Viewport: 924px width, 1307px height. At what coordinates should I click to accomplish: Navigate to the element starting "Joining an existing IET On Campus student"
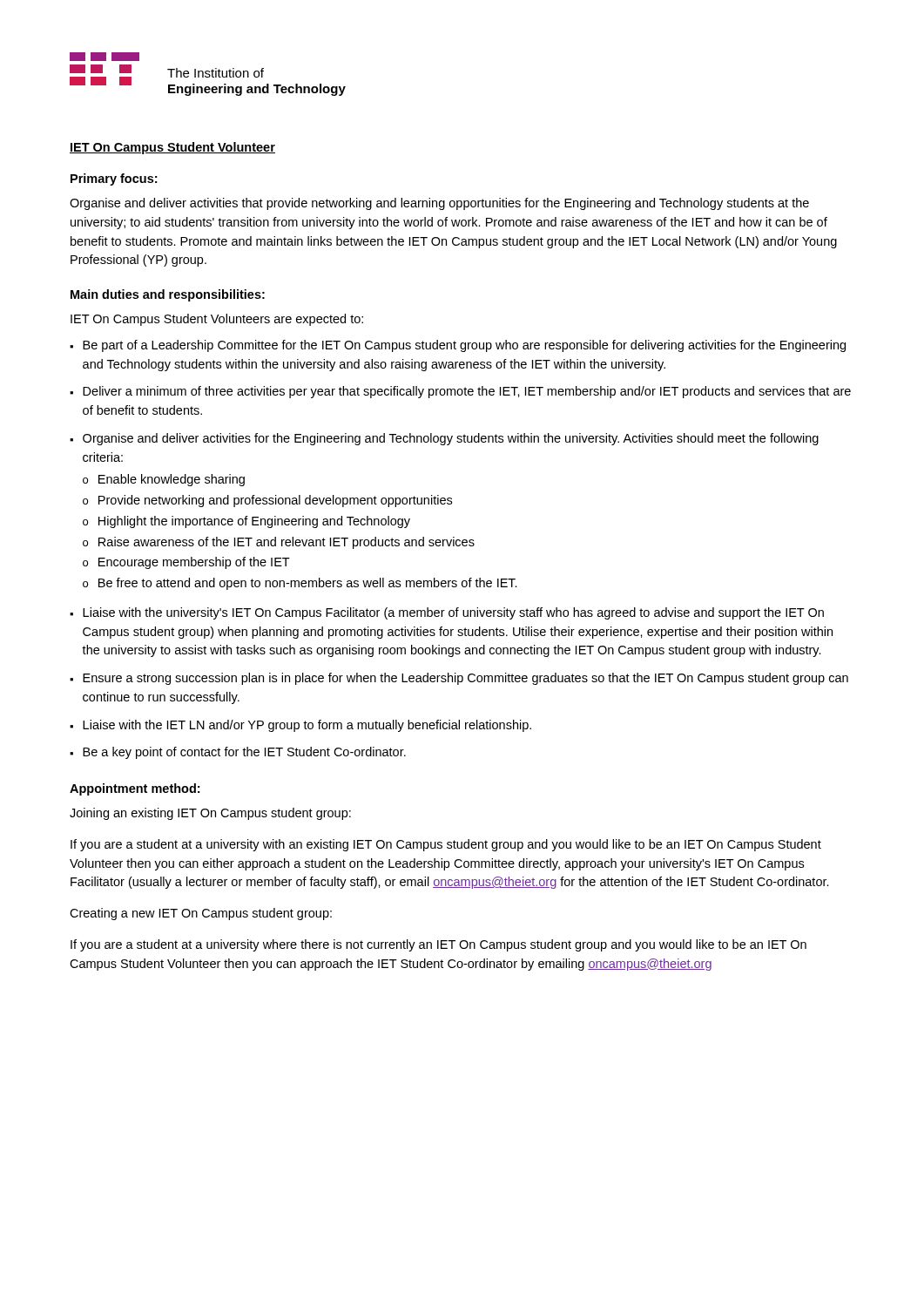pos(211,813)
